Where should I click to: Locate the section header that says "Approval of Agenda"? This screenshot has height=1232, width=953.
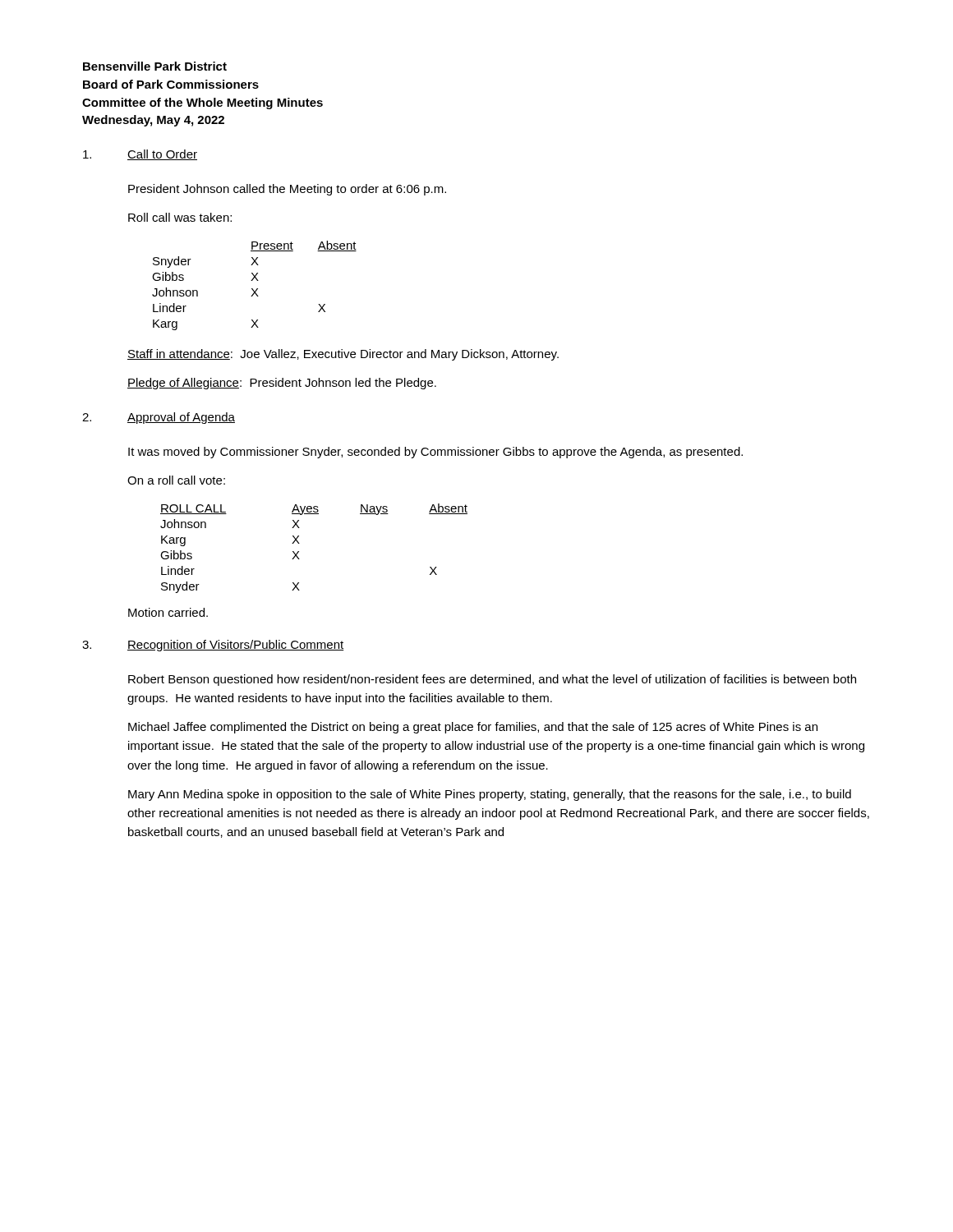[x=181, y=417]
